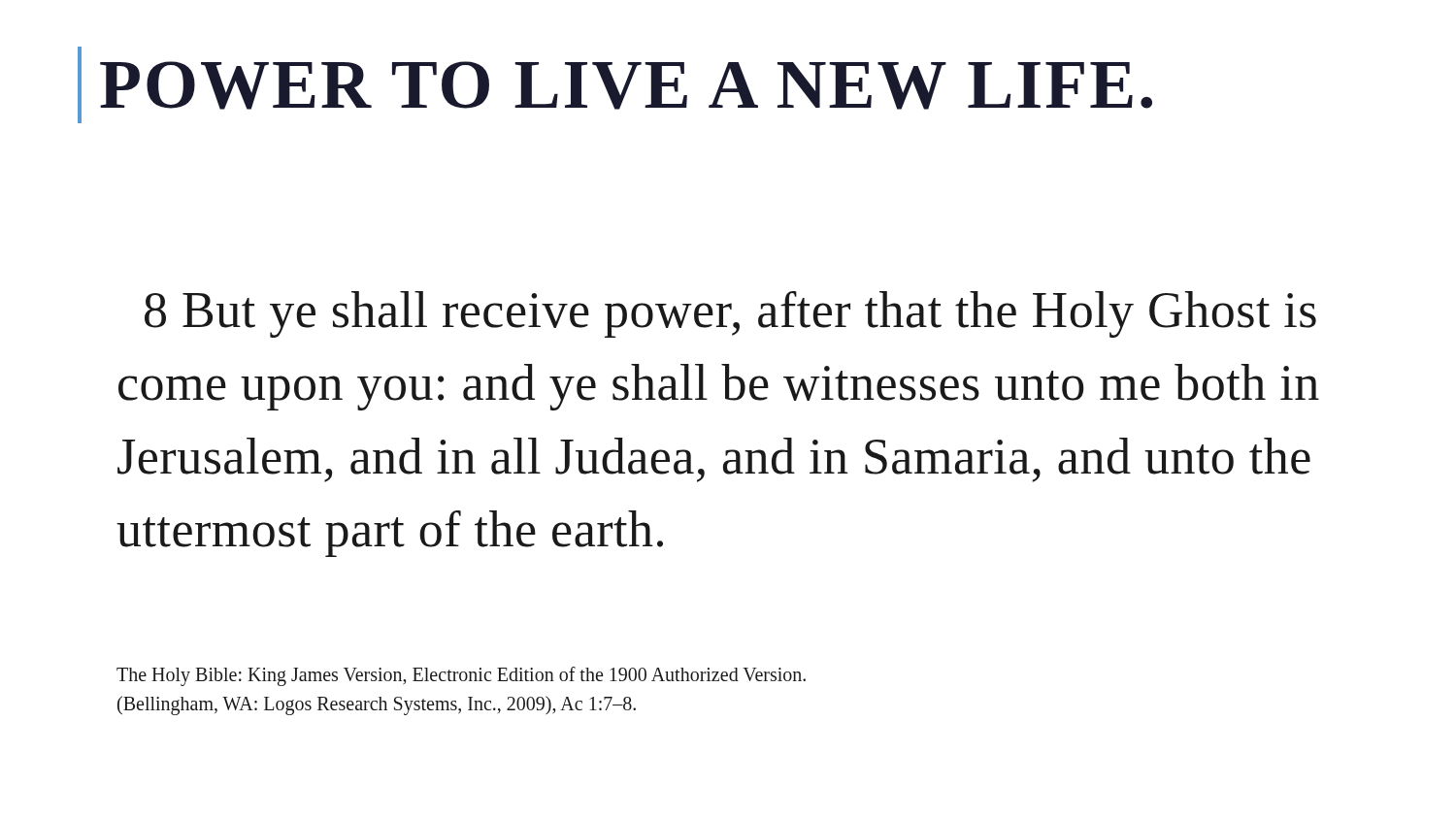Click on the passage starting "The Holy Bible: King"
This screenshot has width=1456, height=819.
point(728,689)
